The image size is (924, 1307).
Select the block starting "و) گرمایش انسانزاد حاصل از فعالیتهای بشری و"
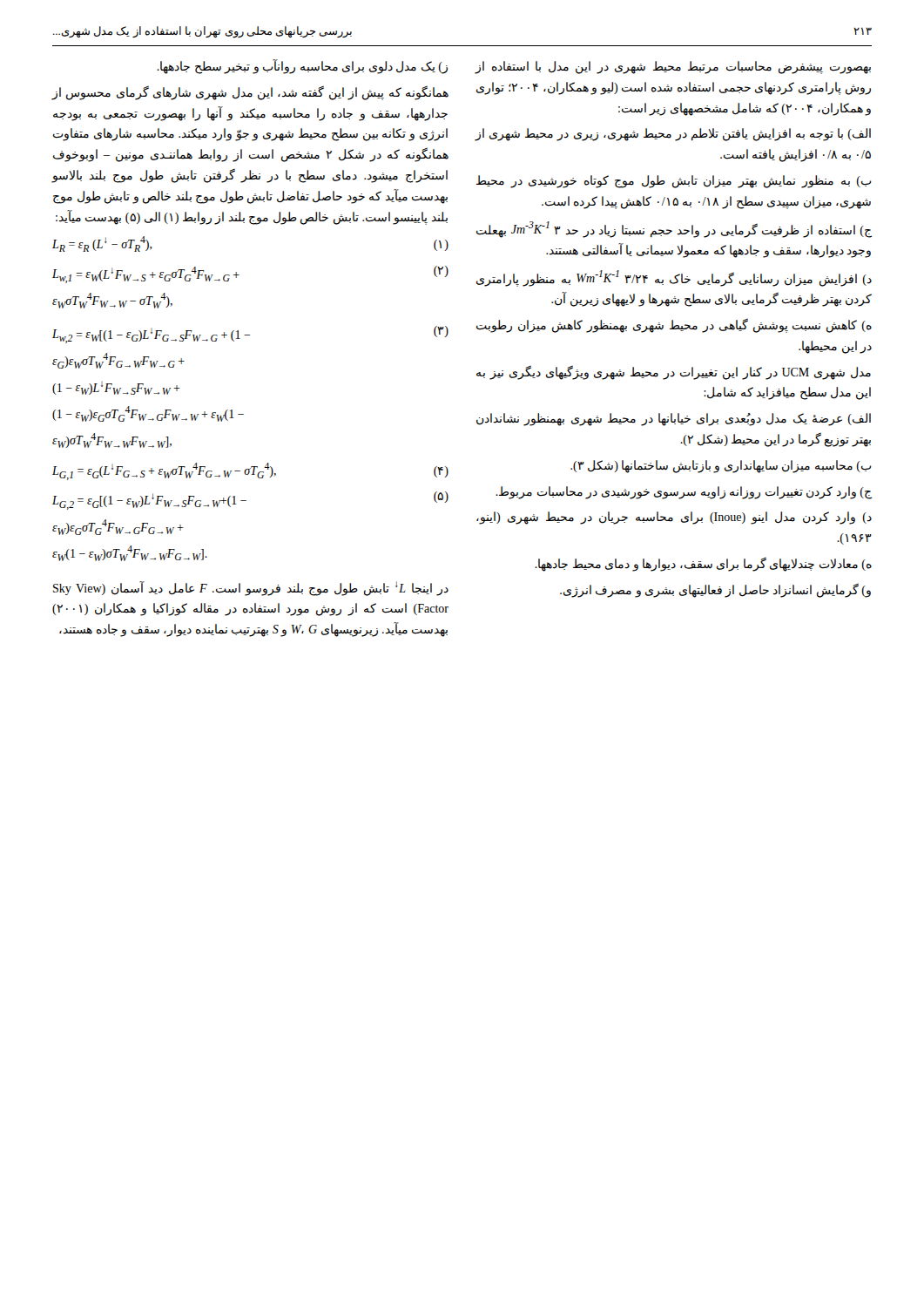pyautogui.click(x=716, y=590)
